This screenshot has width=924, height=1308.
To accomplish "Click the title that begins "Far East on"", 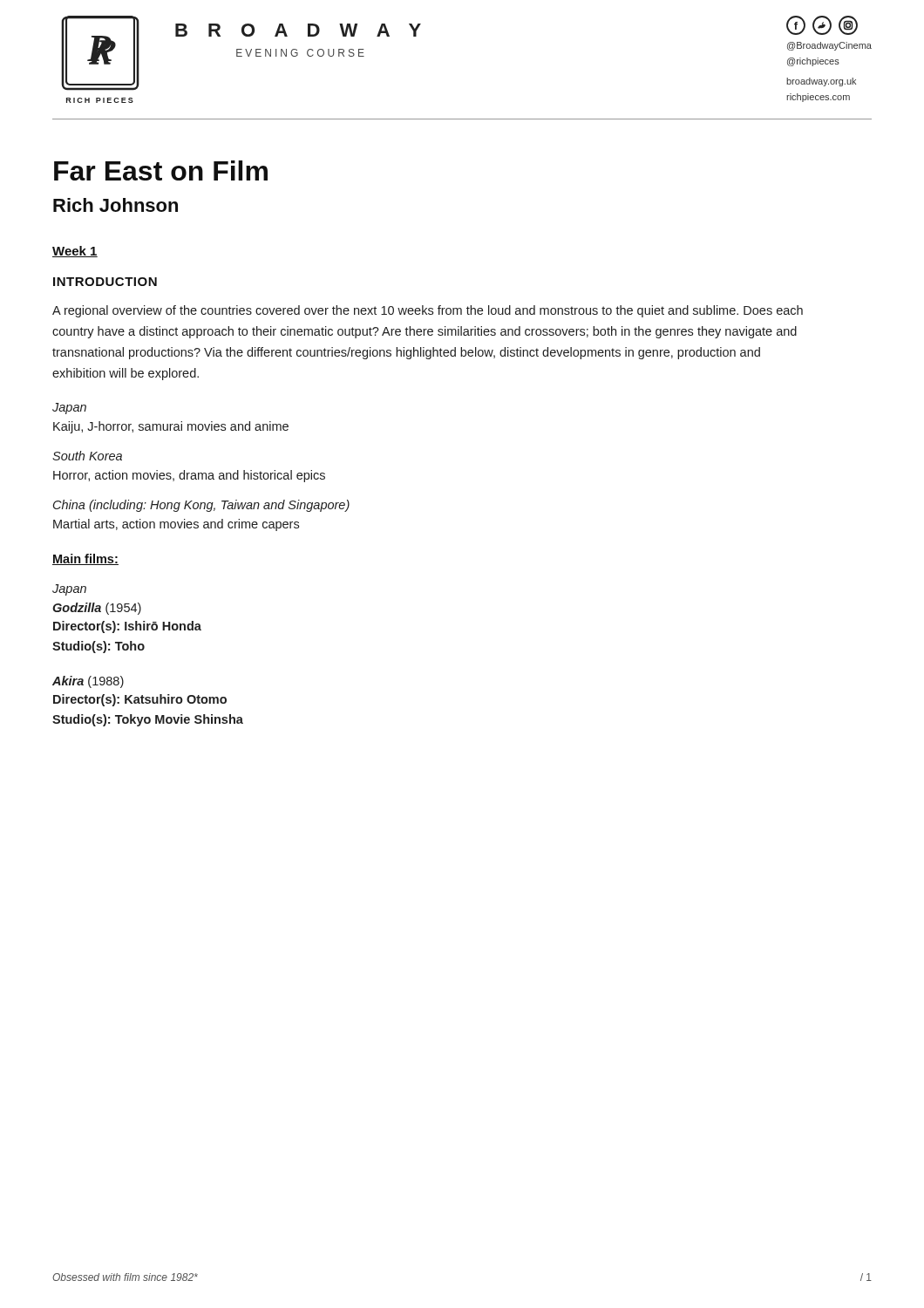I will pos(161,171).
